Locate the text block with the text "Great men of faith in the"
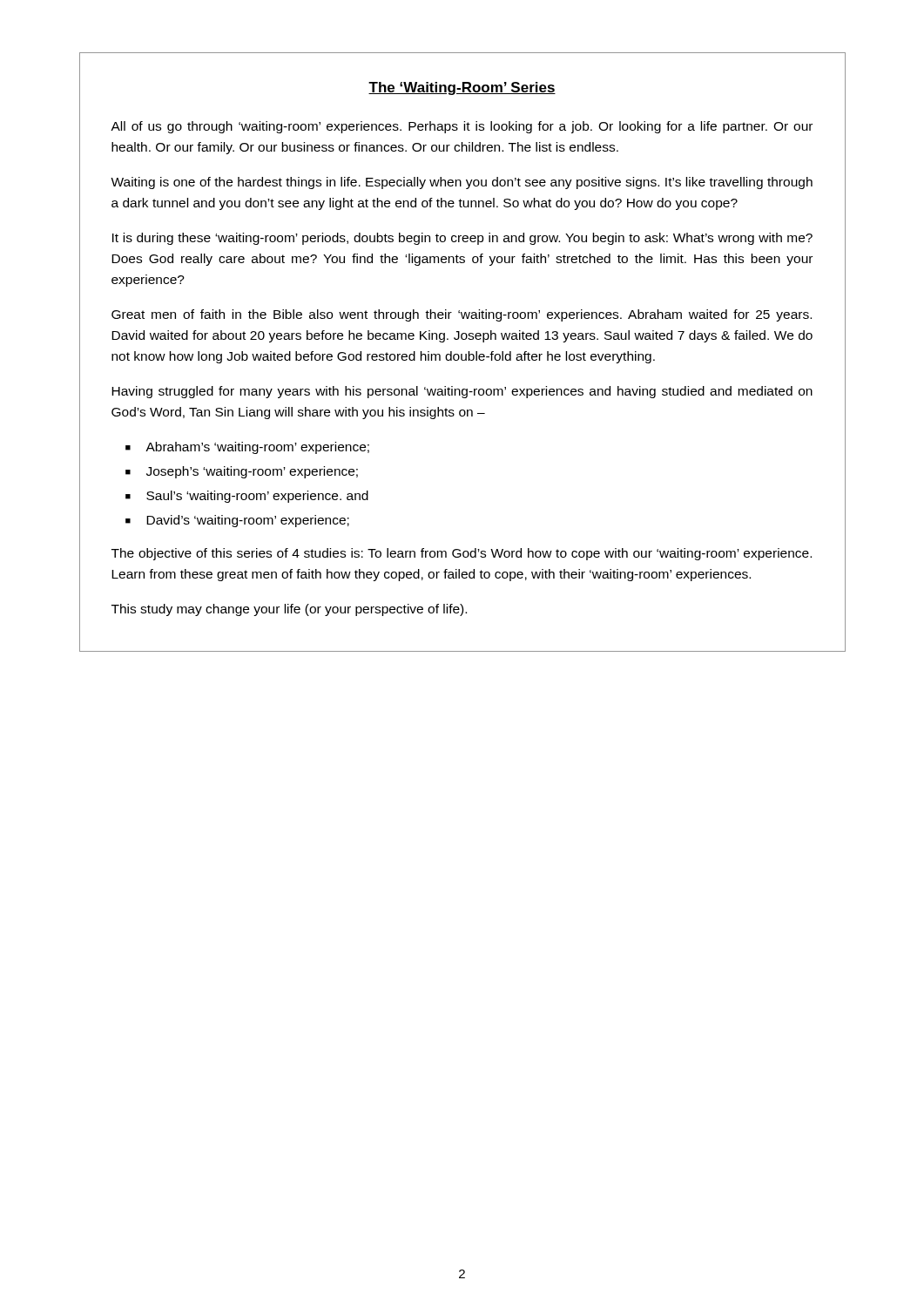This screenshot has height=1307, width=924. click(x=462, y=335)
